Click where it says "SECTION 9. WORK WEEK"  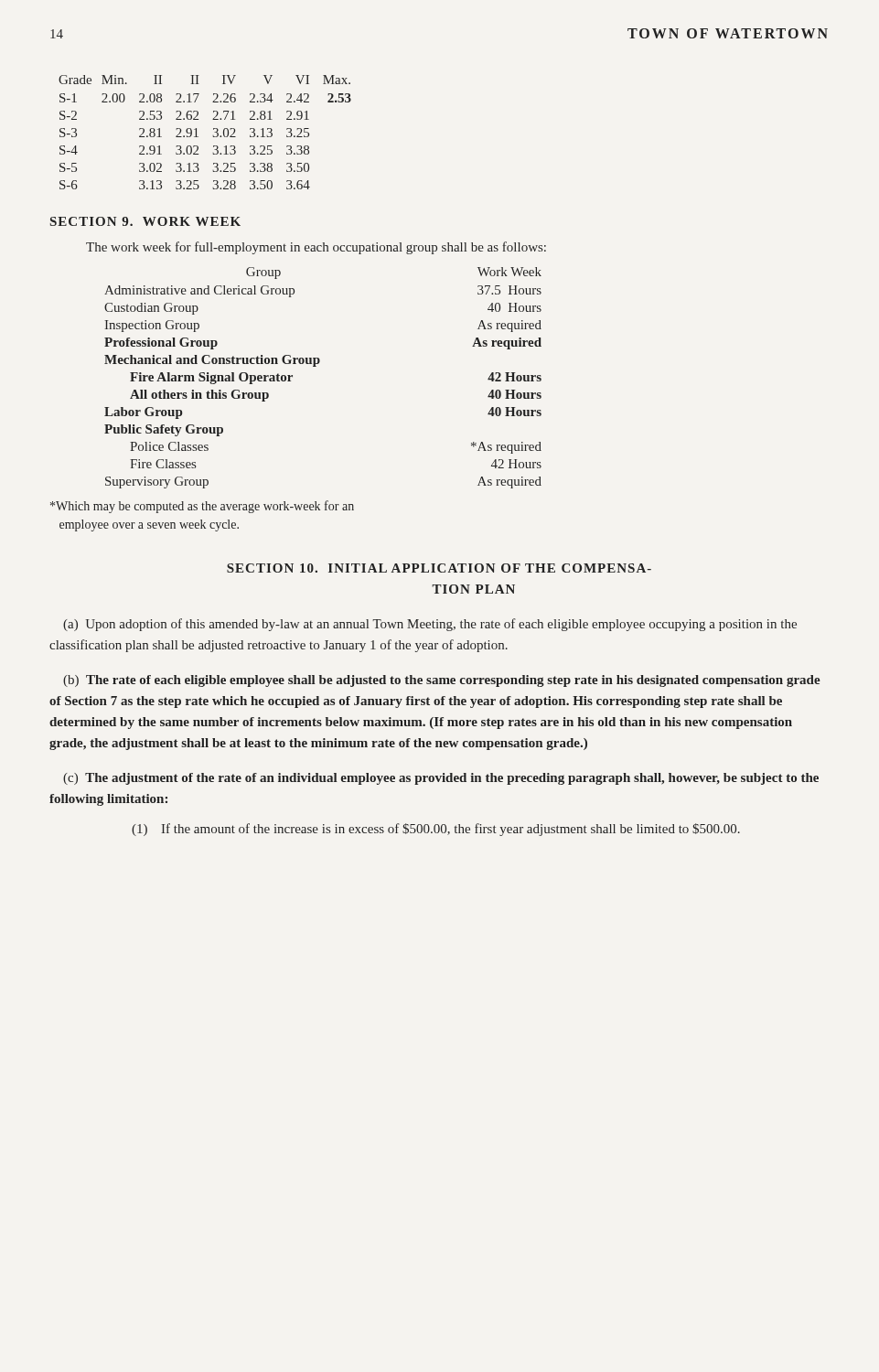click(145, 221)
